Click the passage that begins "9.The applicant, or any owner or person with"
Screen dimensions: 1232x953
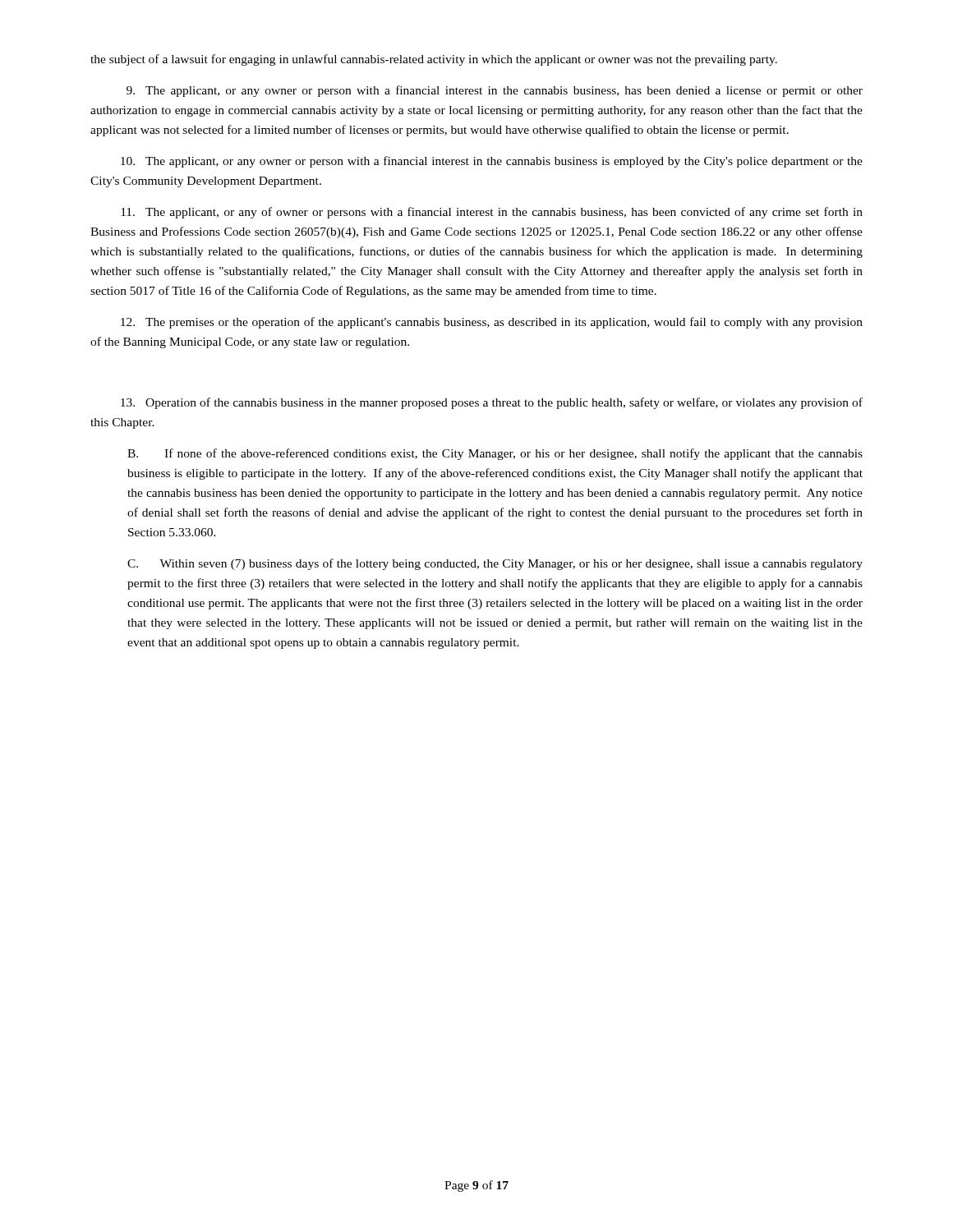[476, 108]
